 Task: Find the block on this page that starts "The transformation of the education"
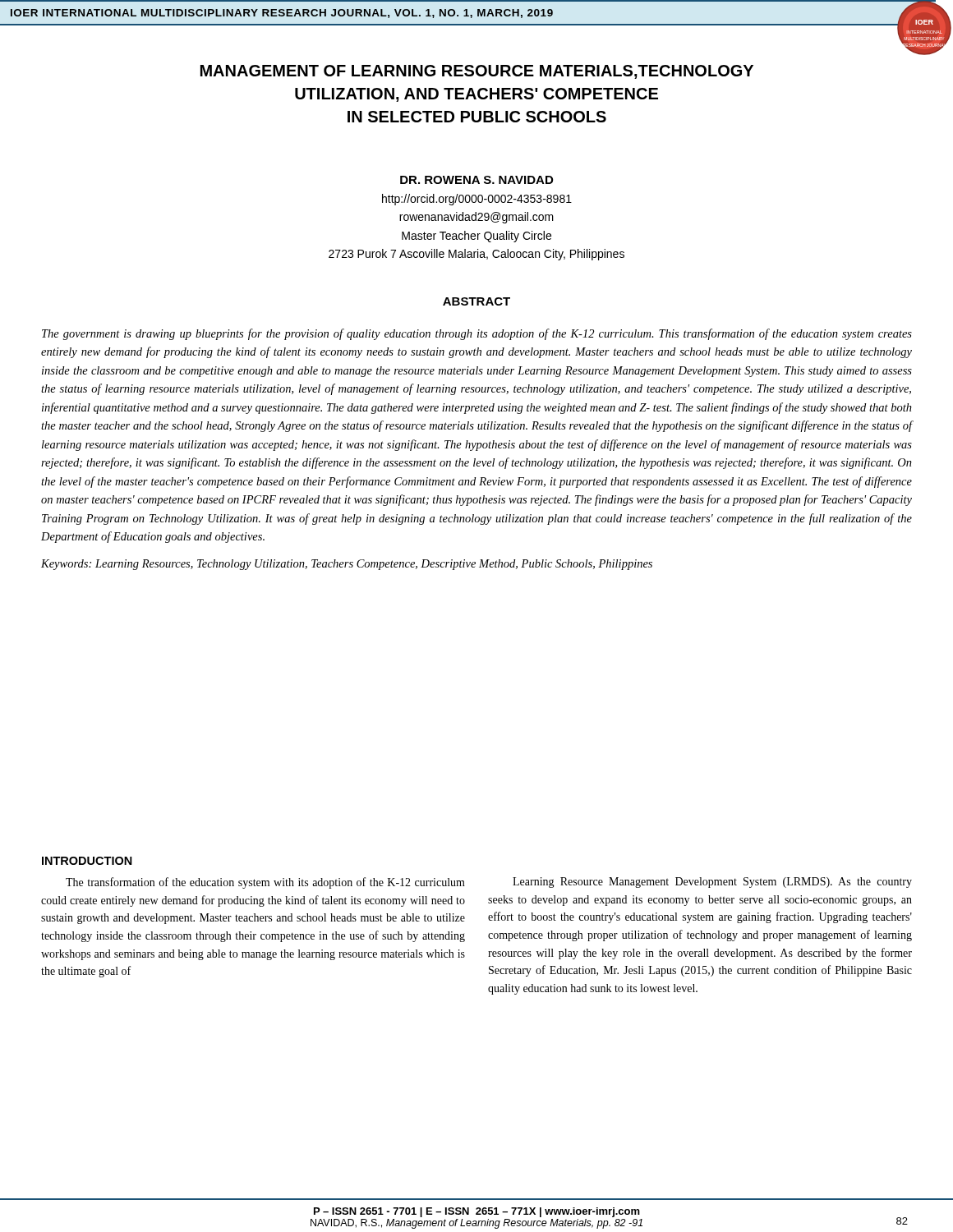pos(253,927)
